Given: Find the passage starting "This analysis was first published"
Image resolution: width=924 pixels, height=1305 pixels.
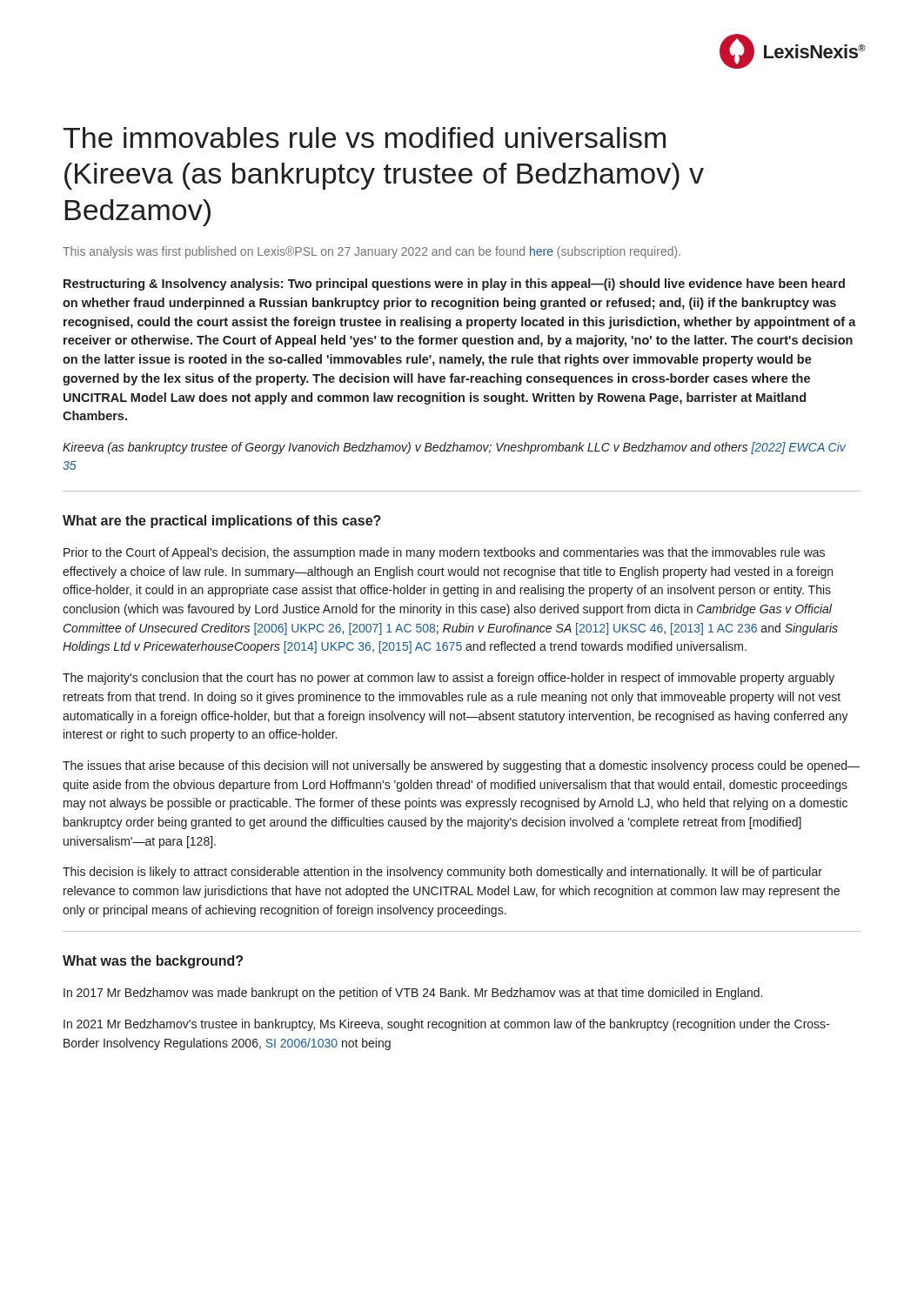Looking at the screenshot, I should (462, 252).
